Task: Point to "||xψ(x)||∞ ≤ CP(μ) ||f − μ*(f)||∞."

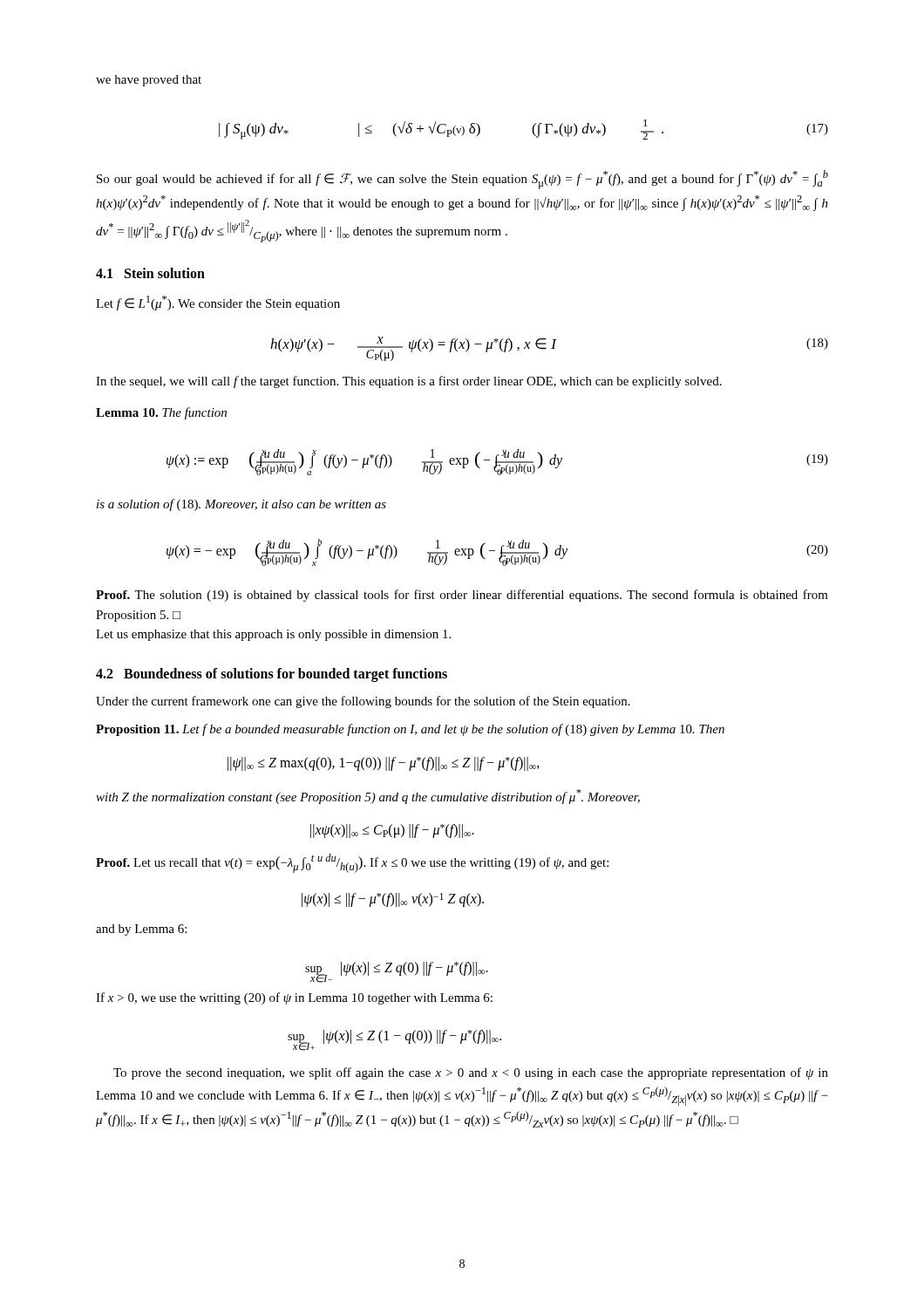Action: 462,830
